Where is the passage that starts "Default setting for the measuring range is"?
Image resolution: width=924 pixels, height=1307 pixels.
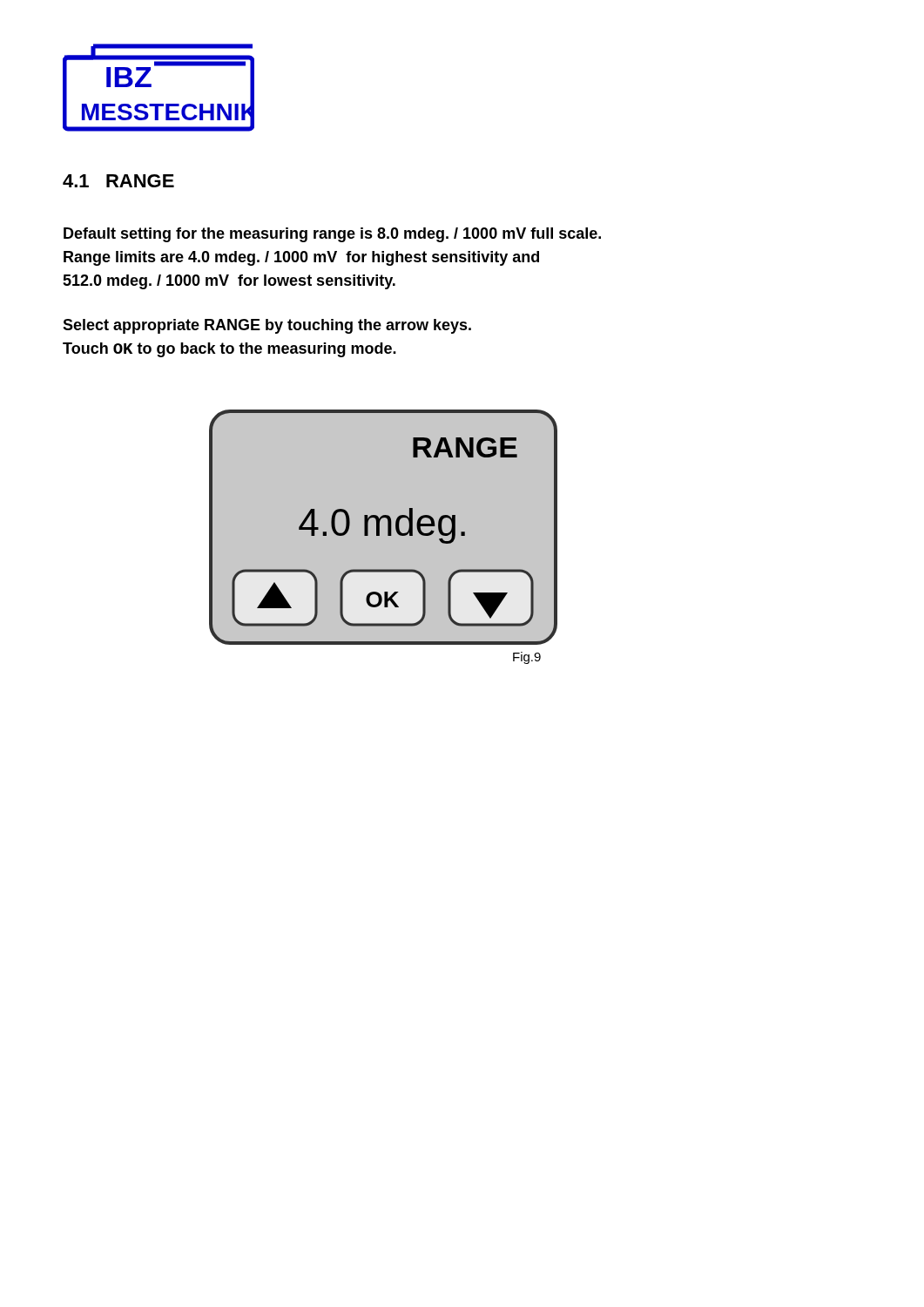[x=442, y=257]
